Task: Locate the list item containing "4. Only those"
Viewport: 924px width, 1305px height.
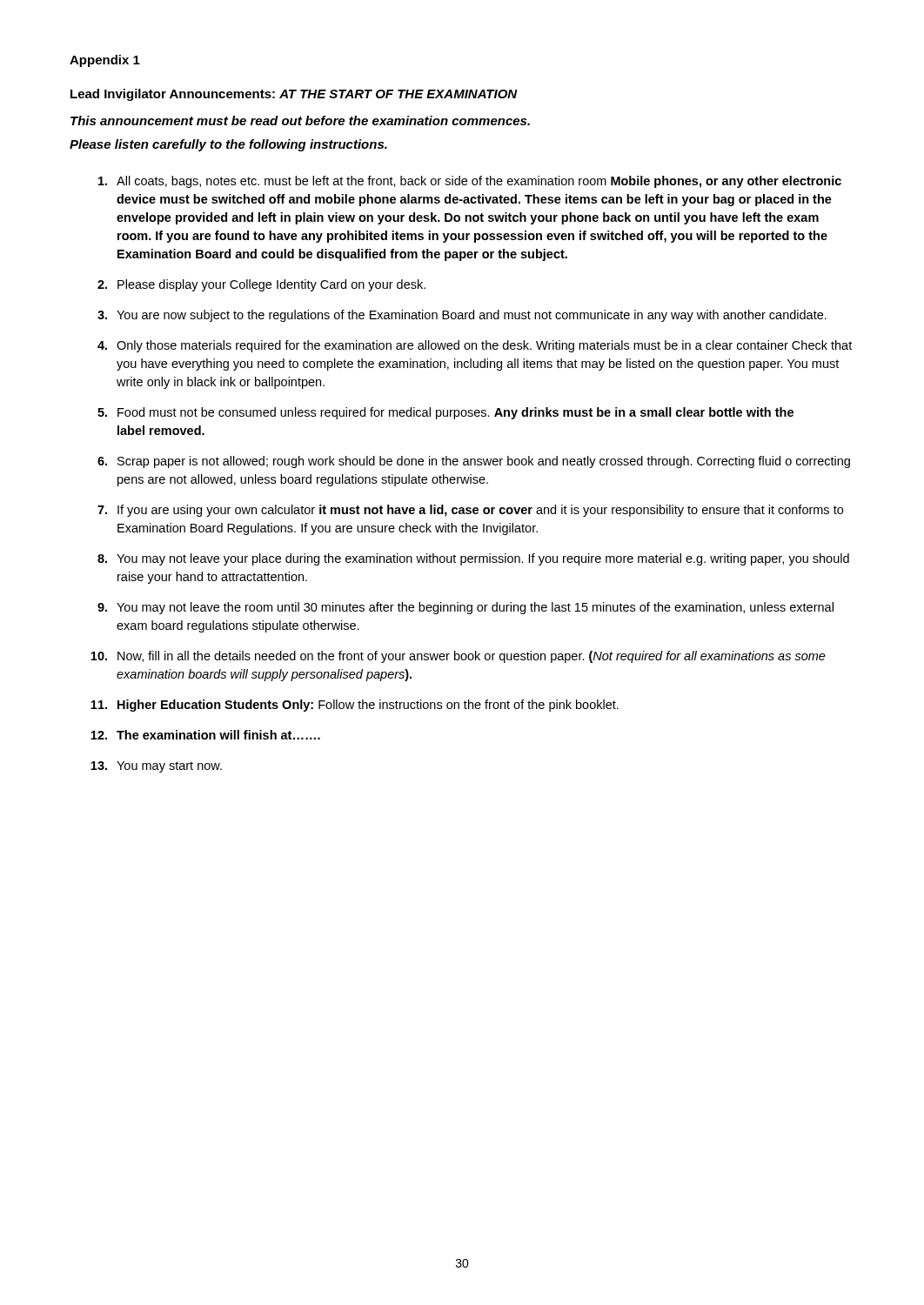Action: (462, 364)
